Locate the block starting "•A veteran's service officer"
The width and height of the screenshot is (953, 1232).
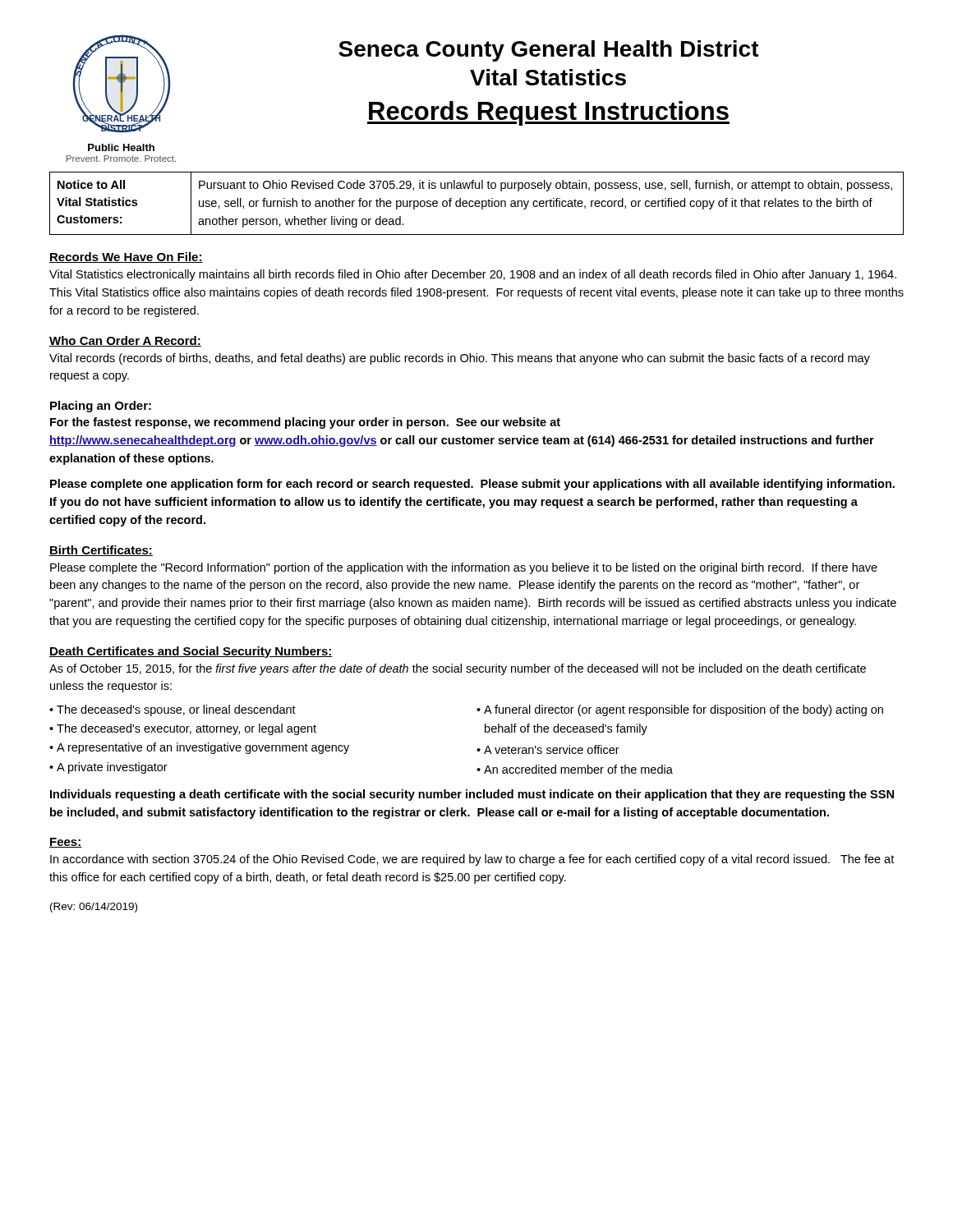click(x=548, y=751)
